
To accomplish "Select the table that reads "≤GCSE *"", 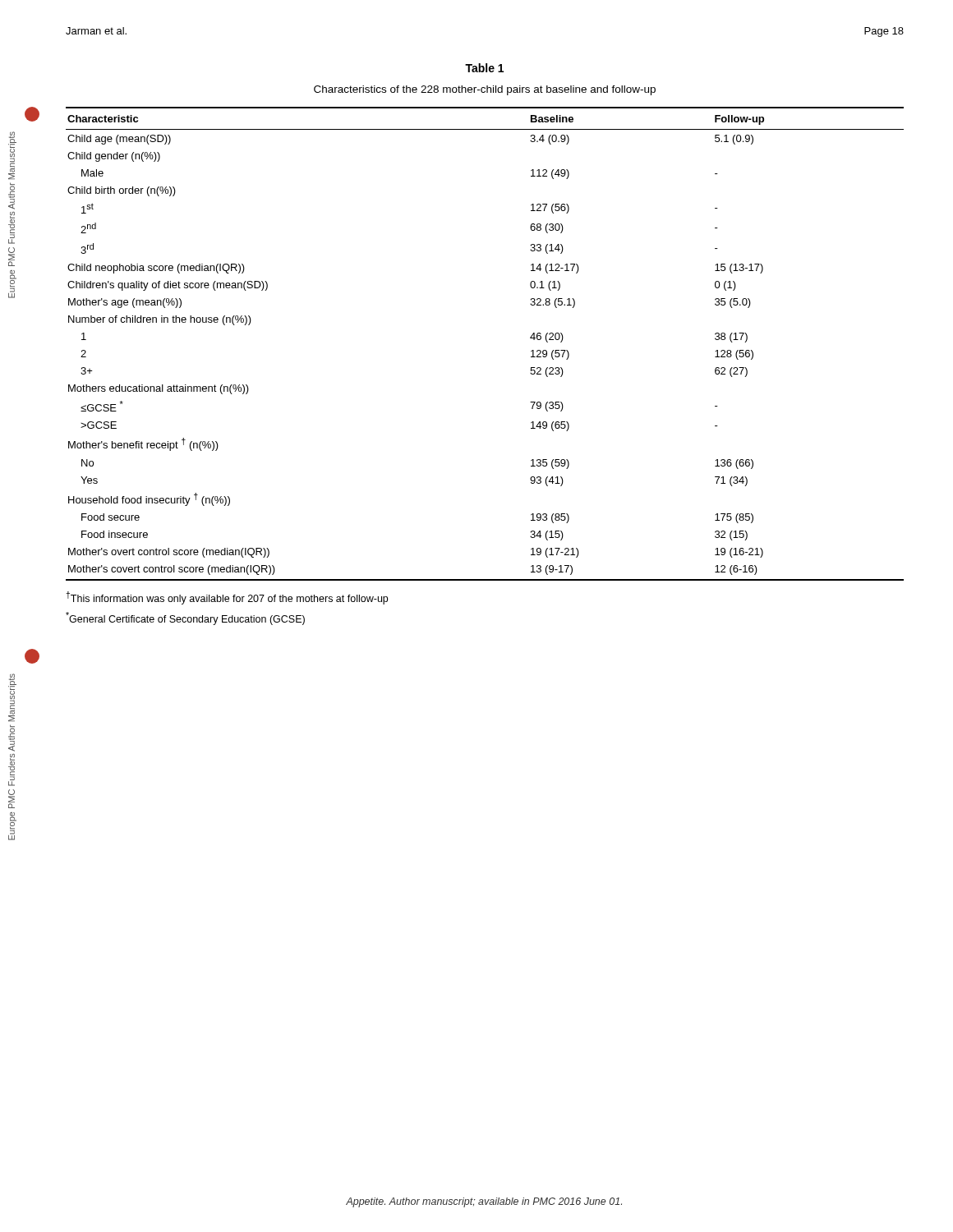I will (485, 344).
